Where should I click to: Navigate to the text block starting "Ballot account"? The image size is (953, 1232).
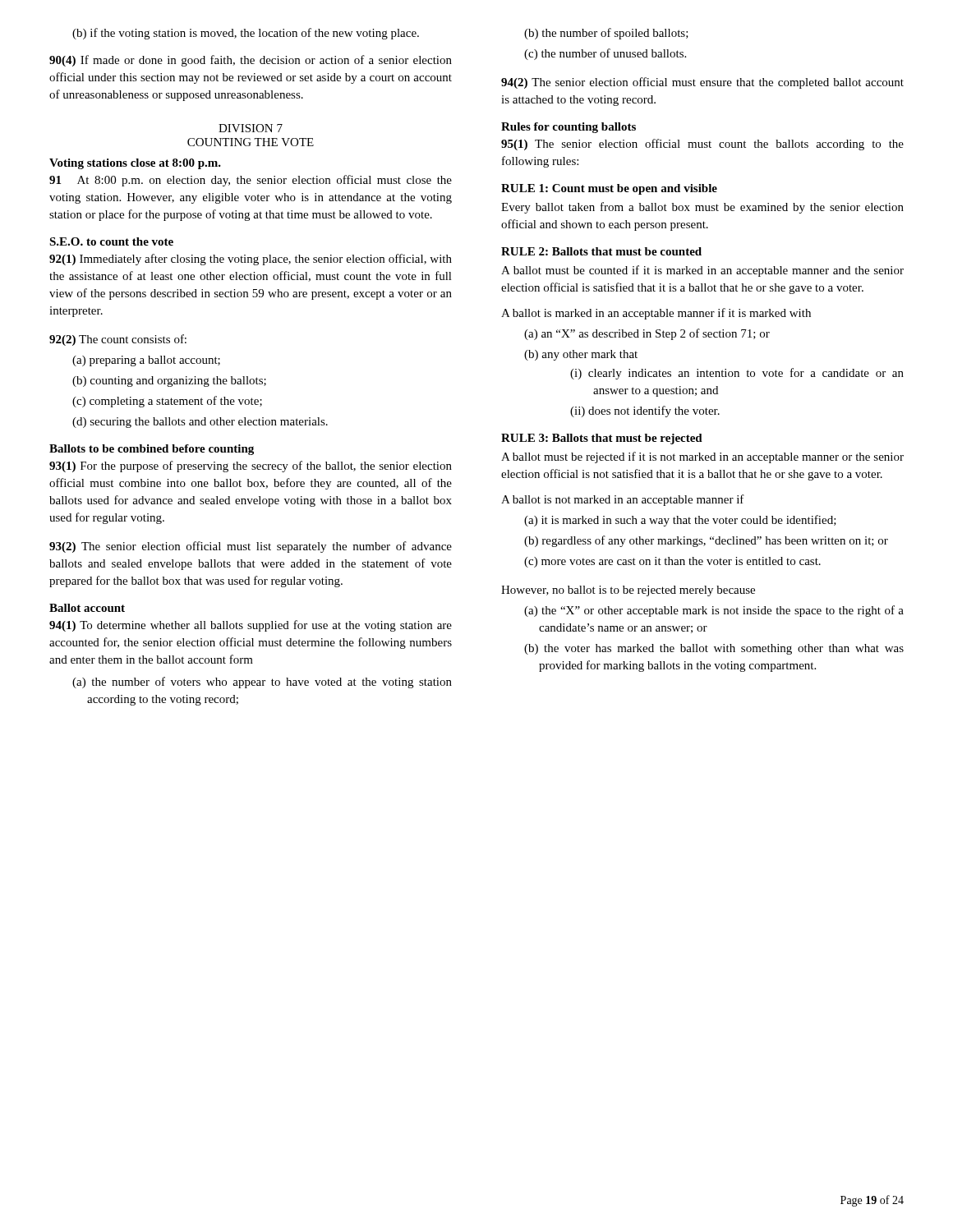point(87,608)
